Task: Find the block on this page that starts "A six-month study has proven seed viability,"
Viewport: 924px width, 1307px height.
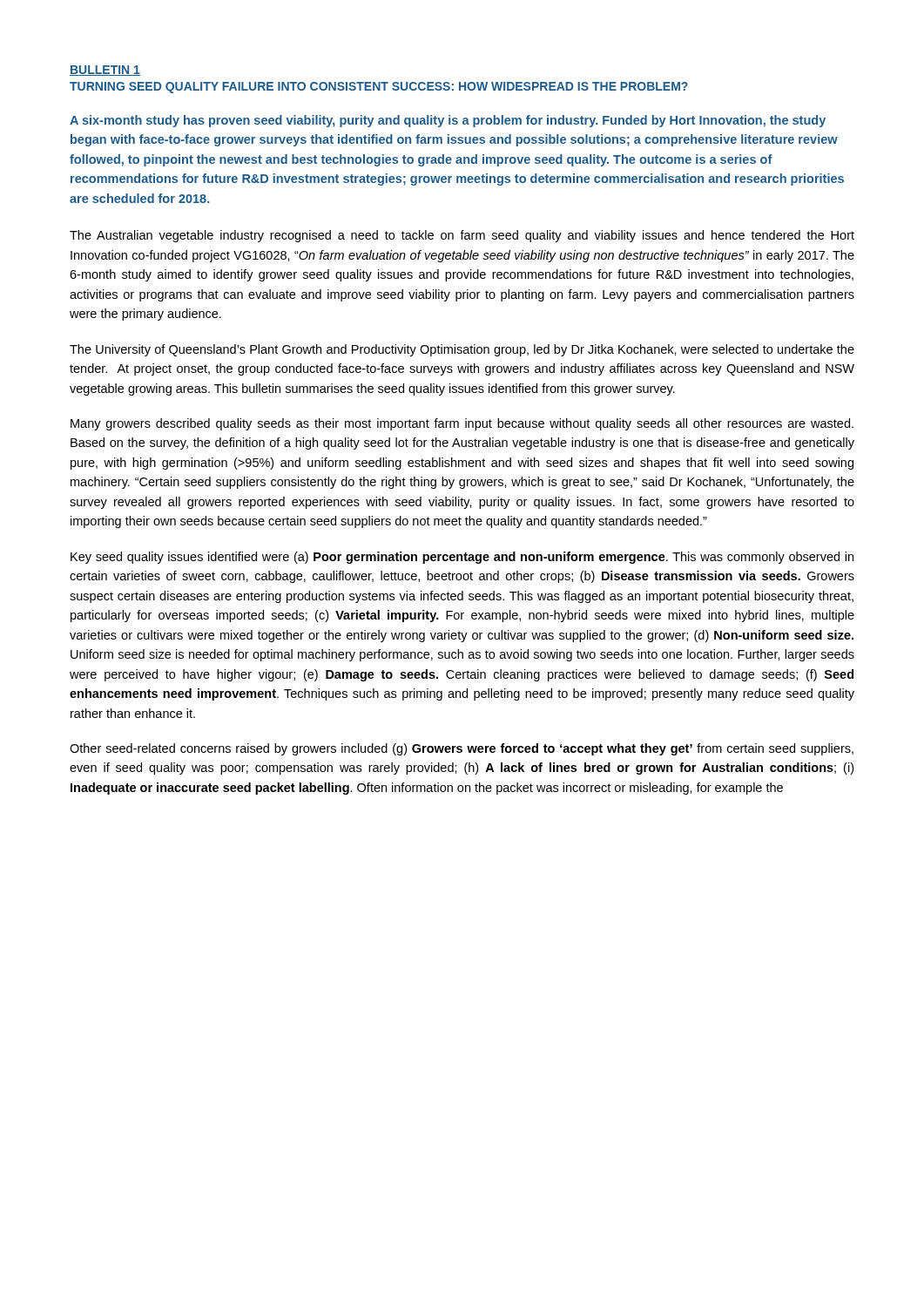Action: pyautogui.click(x=457, y=159)
